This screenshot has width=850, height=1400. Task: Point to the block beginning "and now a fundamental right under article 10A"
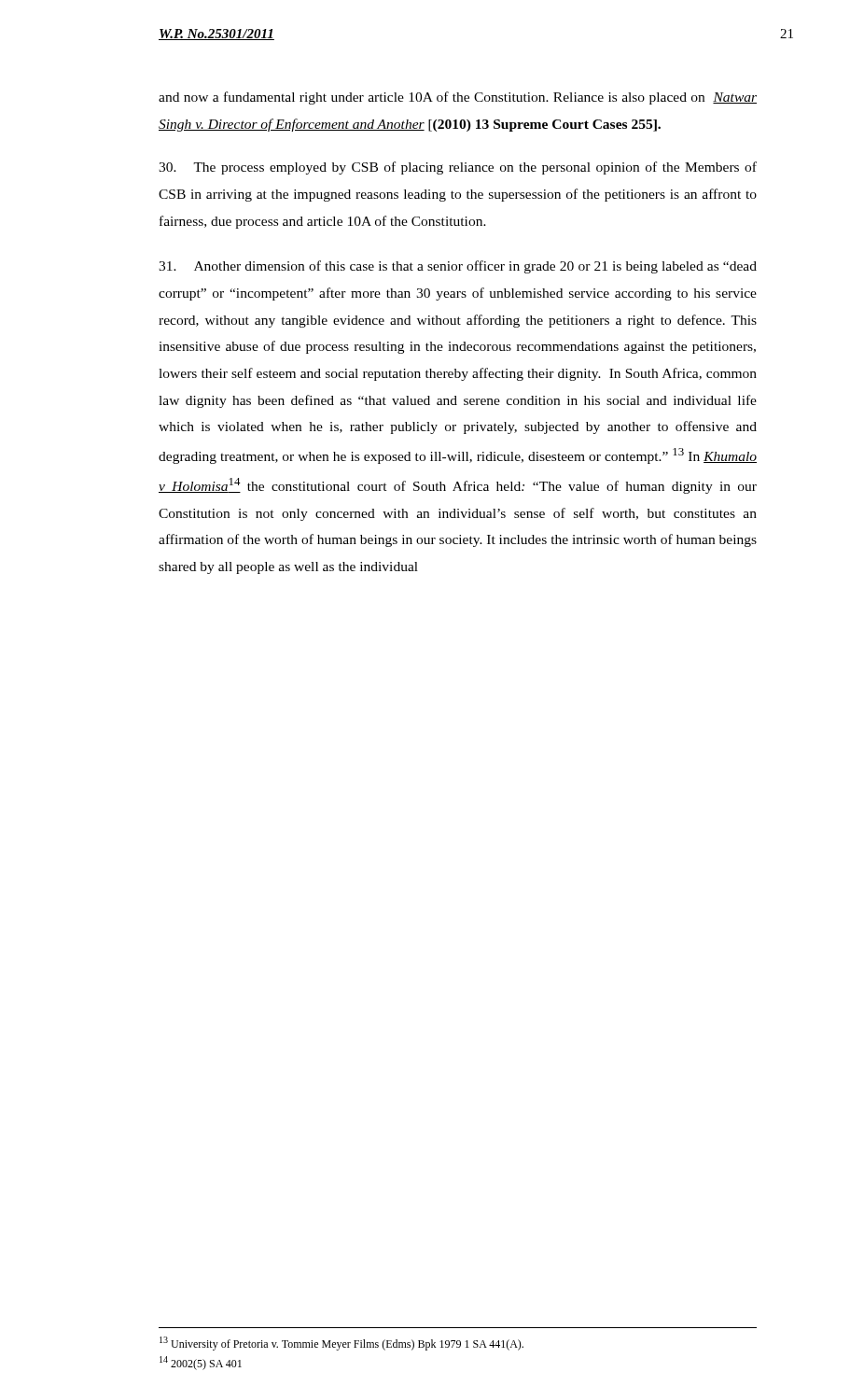click(458, 110)
